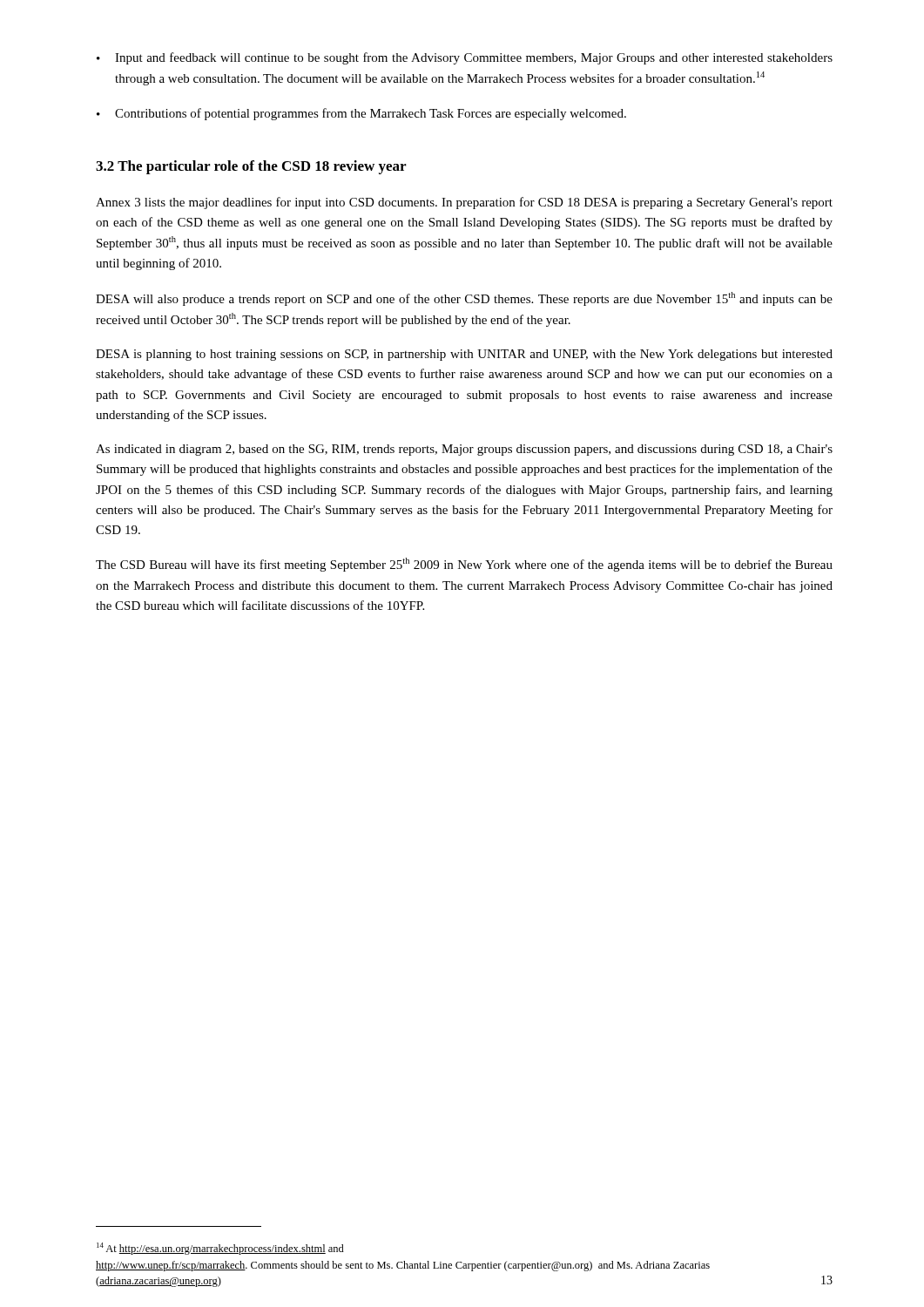
Task: Locate the block of text that opens with "• Contributions of potential programmes from the Marrakech"
Action: pyautogui.click(x=464, y=114)
